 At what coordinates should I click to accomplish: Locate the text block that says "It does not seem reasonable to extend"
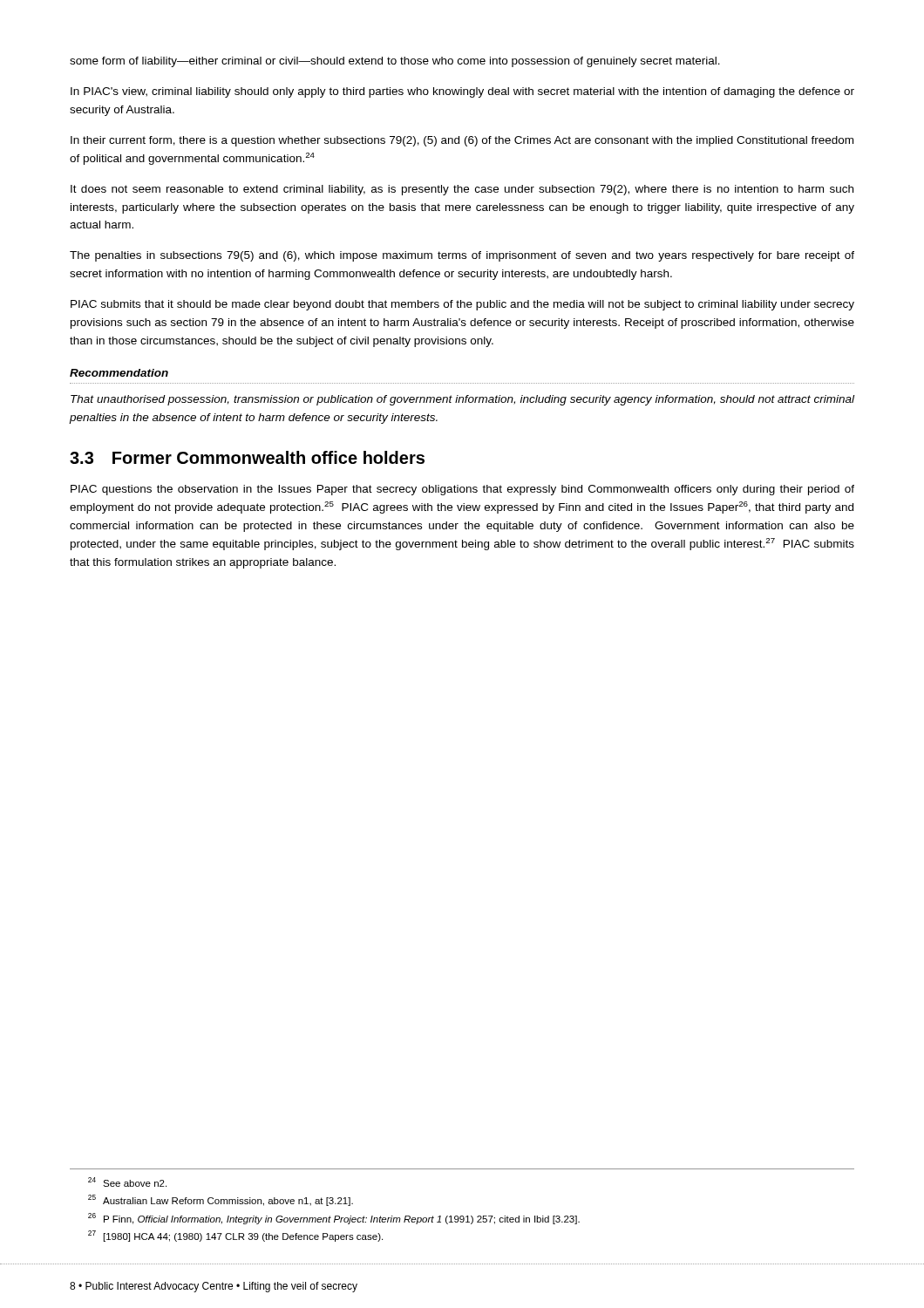[462, 207]
